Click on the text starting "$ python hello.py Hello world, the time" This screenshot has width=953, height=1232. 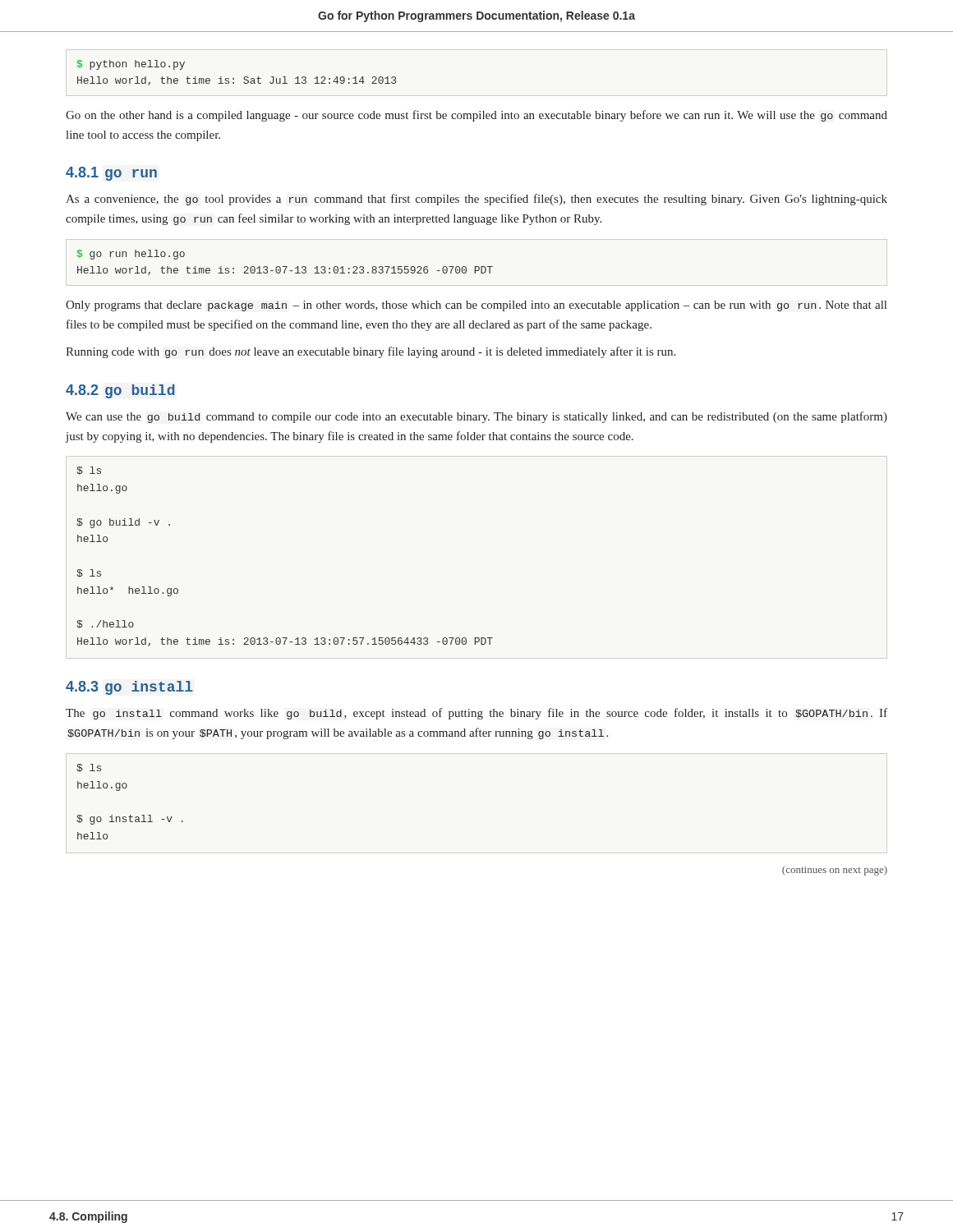pyautogui.click(x=237, y=72)
